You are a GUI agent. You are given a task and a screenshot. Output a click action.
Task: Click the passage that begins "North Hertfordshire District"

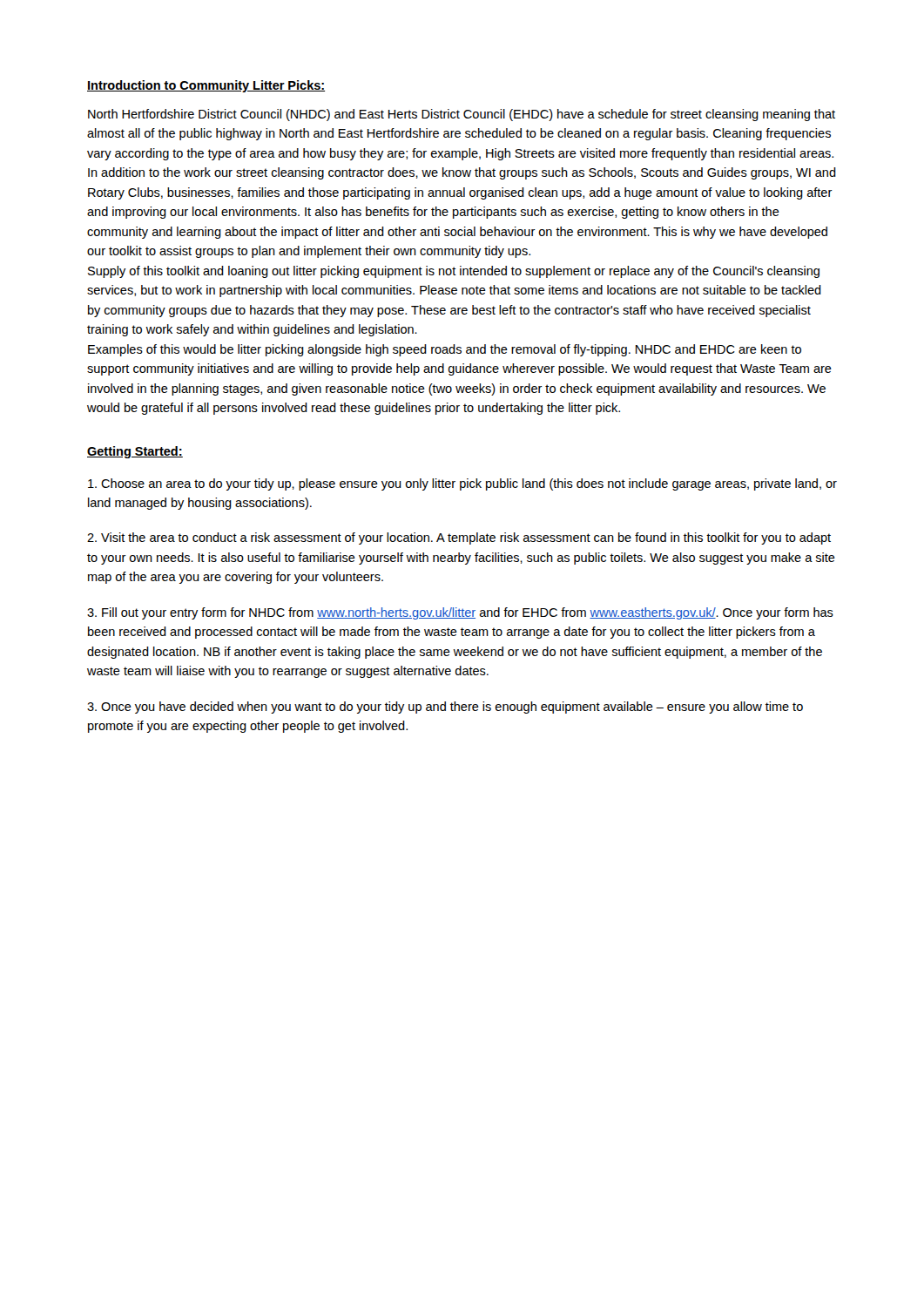click(x=461, y=134)
